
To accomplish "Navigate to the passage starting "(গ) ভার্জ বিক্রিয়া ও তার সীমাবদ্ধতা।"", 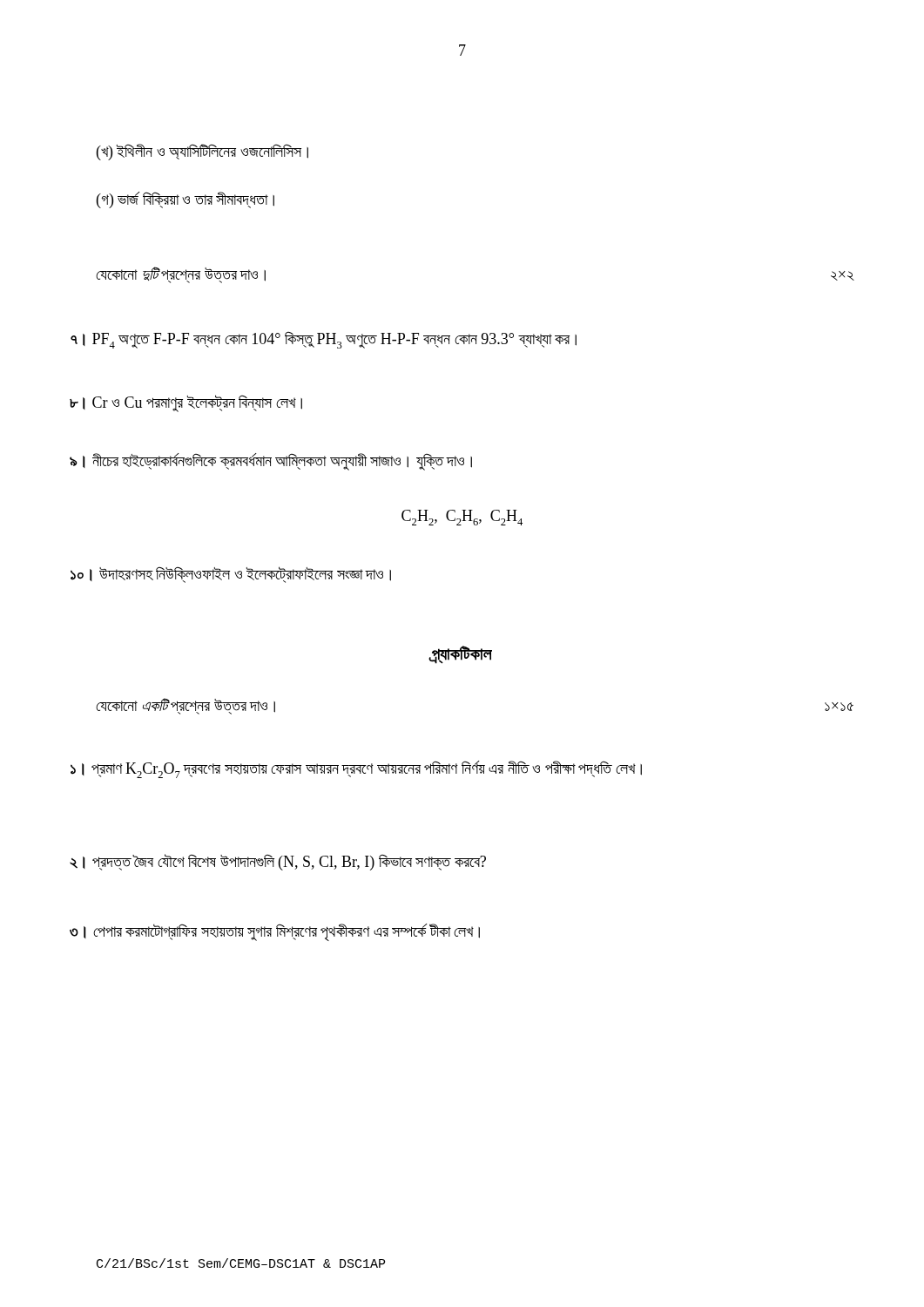I will [x=187, y=200].
